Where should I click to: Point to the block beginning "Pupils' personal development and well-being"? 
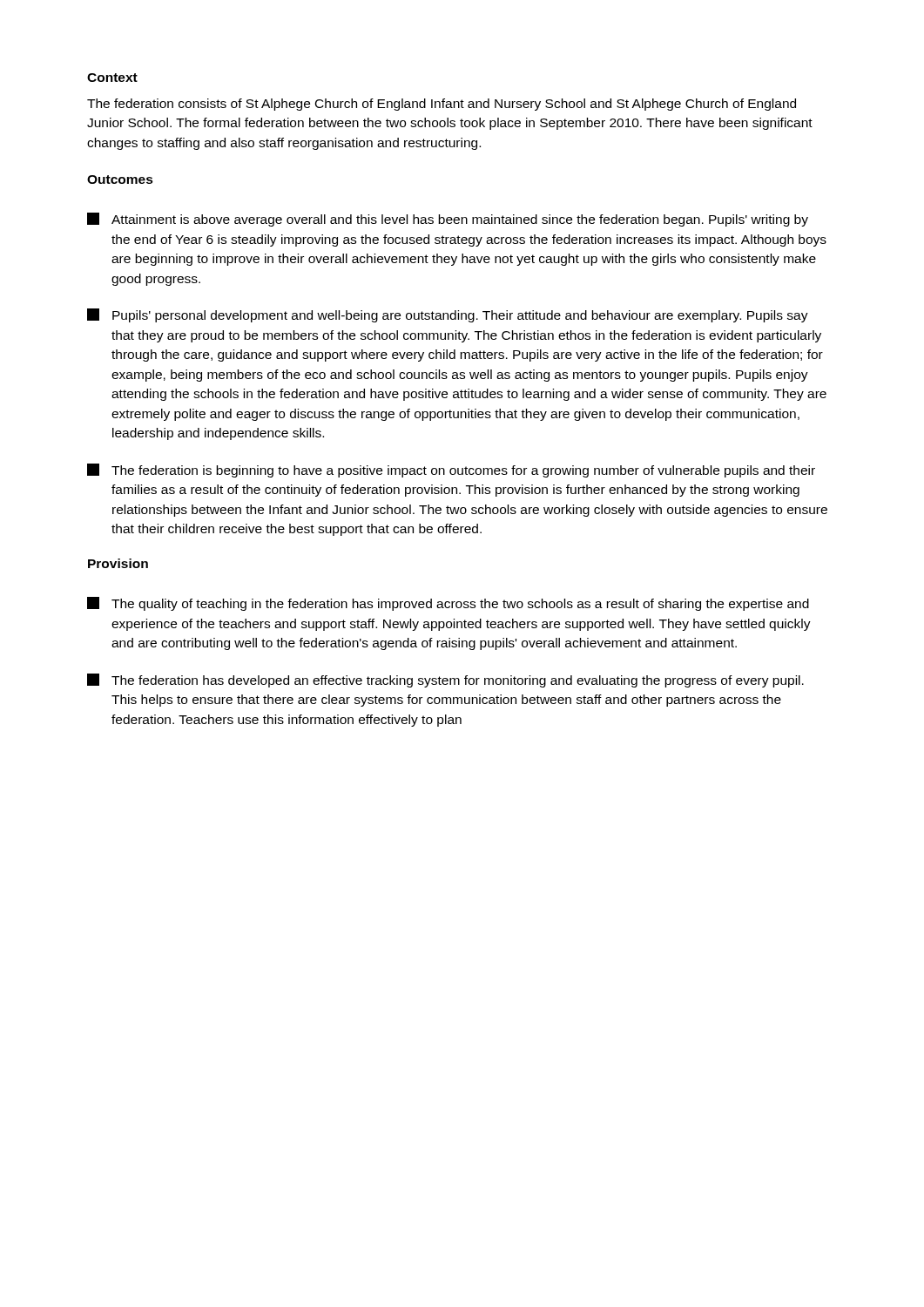click(x=458, y=375)
